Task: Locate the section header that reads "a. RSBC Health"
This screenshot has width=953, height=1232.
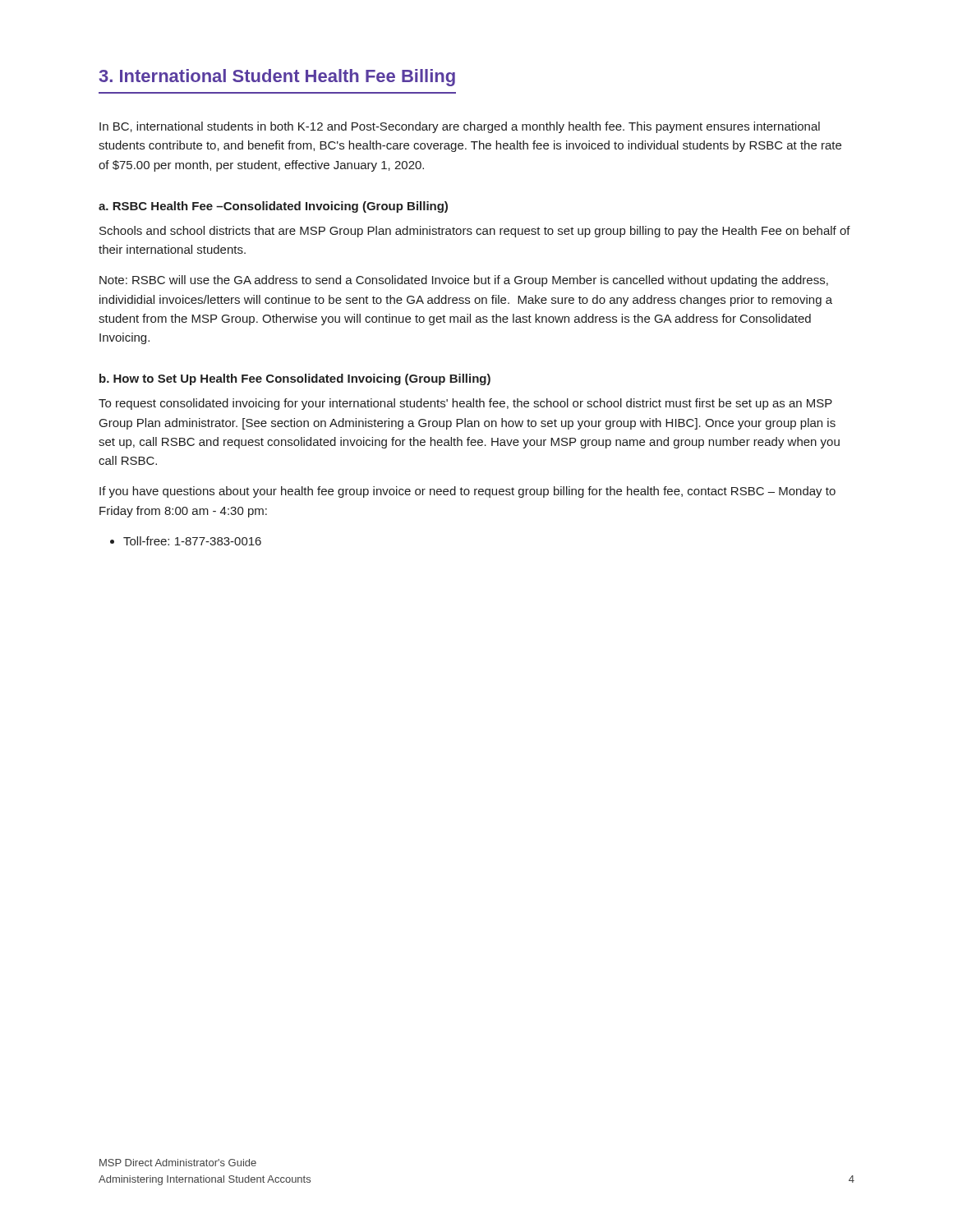Action: [274, 206]
